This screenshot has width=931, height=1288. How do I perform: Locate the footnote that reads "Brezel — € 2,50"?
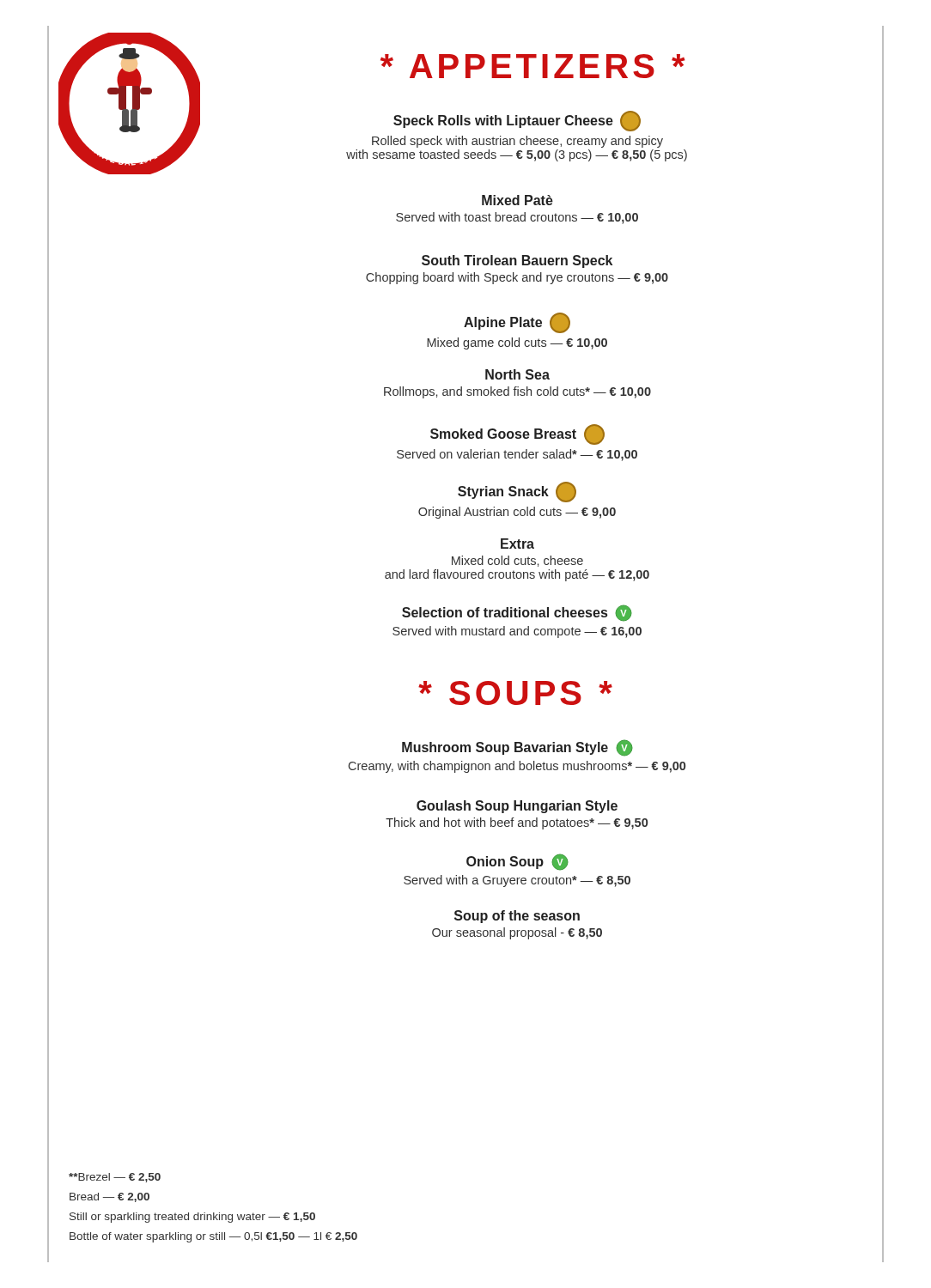213,1207
